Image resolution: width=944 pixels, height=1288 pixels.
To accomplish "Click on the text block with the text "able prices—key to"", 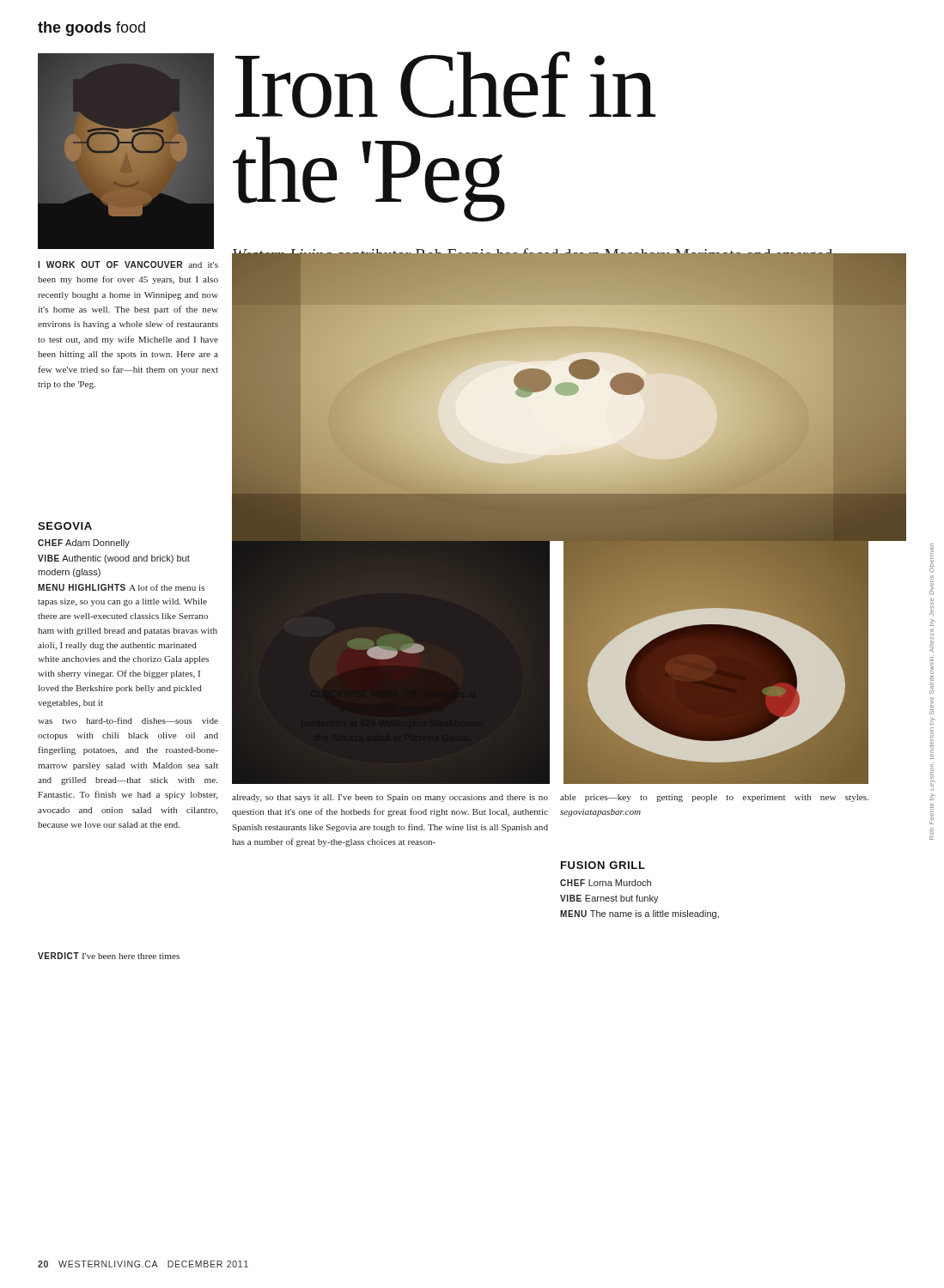I will [x=715, y=804].
